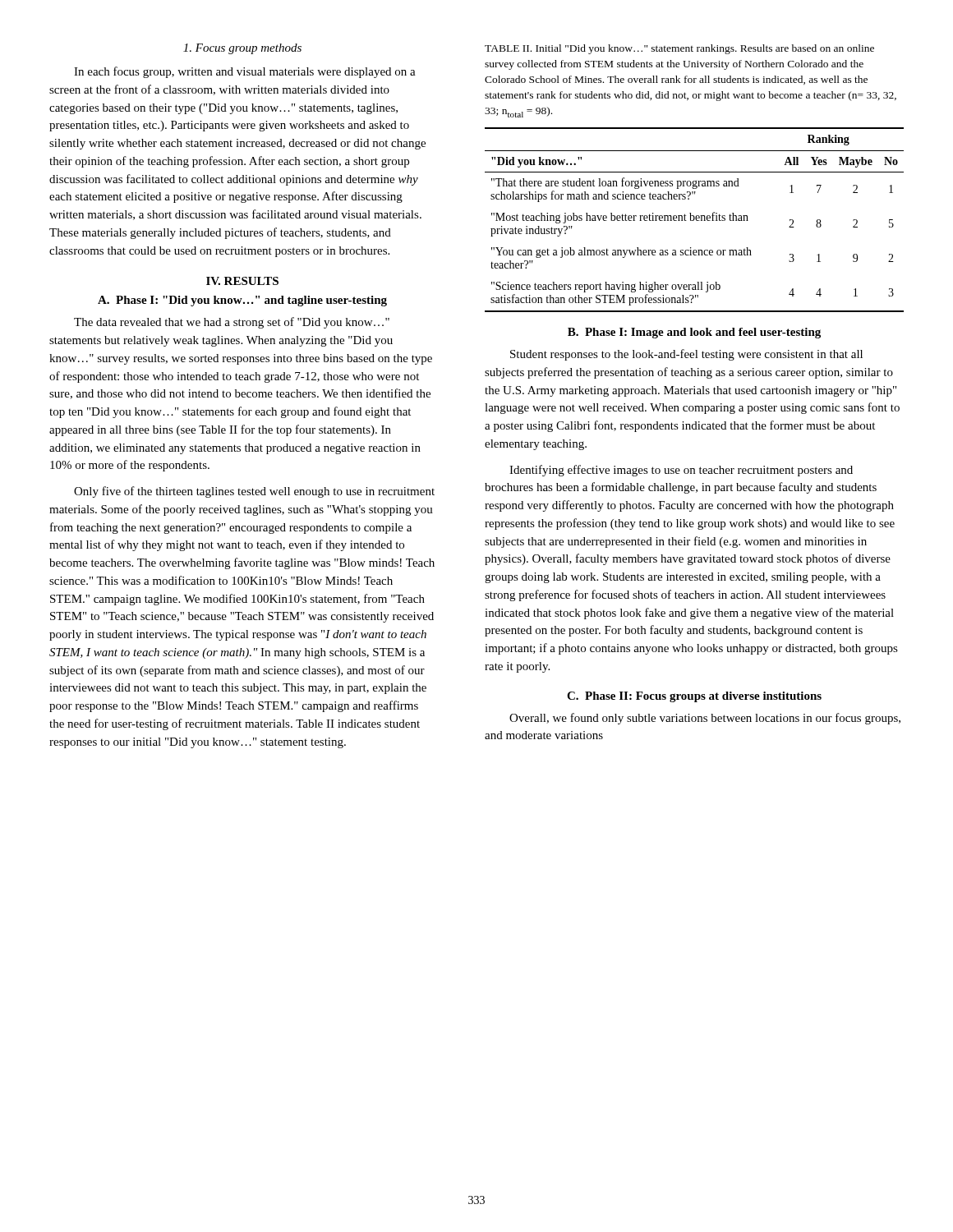Locate the block of text that opens with "In each focus group, written and visual materials"
953x1232 pixels.
(242, 161)
